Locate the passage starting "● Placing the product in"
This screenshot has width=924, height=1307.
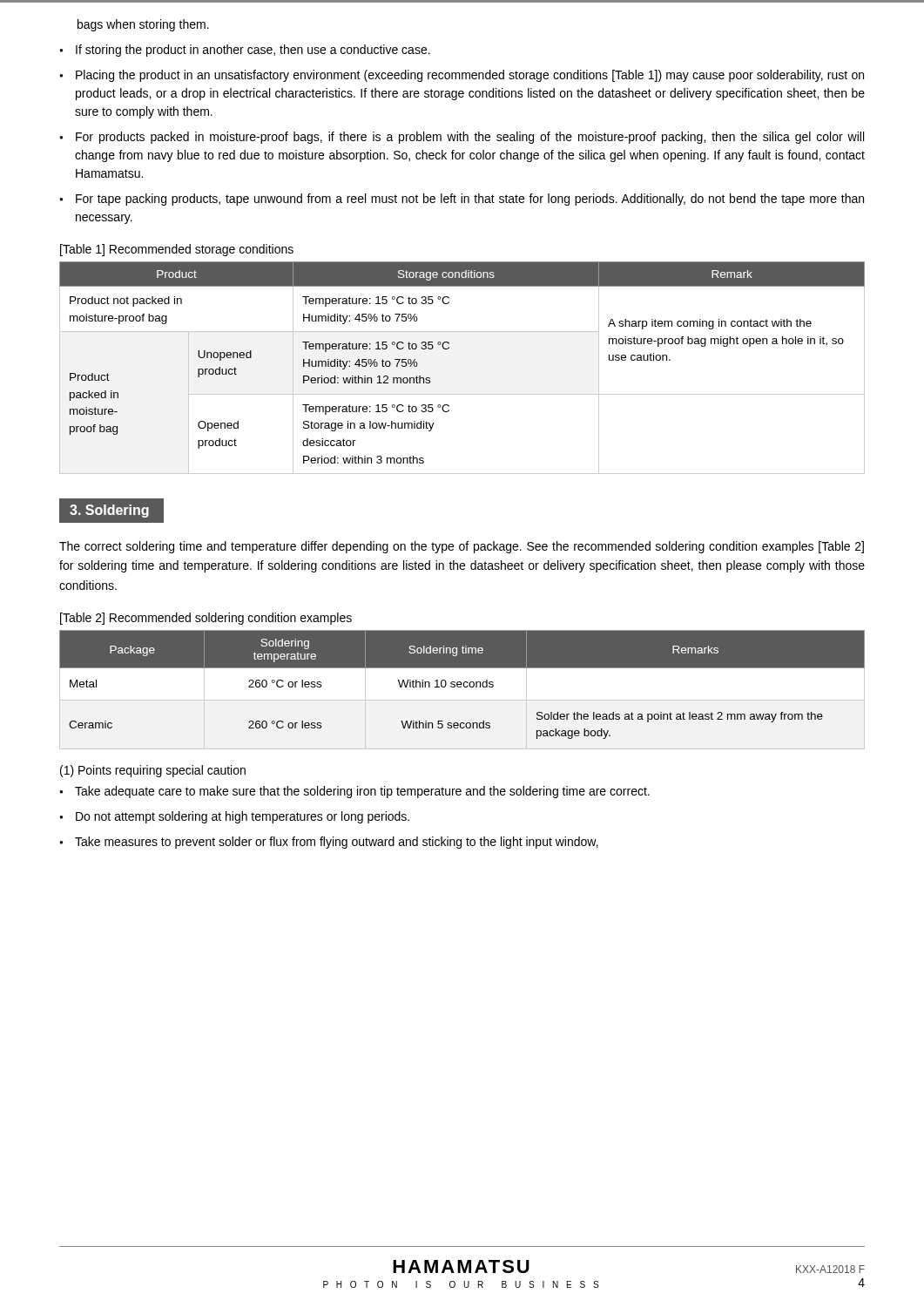pos(462,94)
